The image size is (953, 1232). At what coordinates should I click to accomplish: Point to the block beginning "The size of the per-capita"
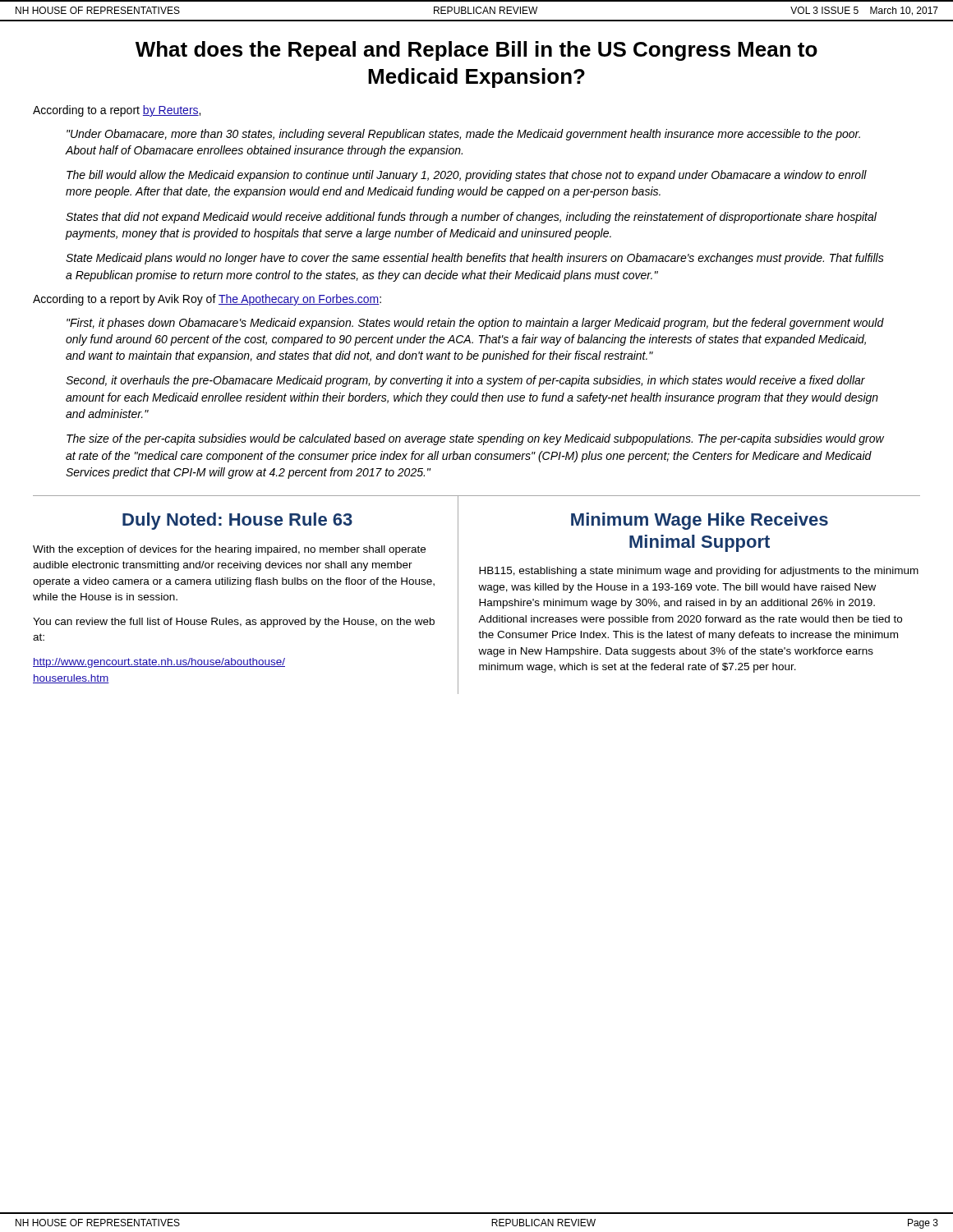[x=475, y=456]
